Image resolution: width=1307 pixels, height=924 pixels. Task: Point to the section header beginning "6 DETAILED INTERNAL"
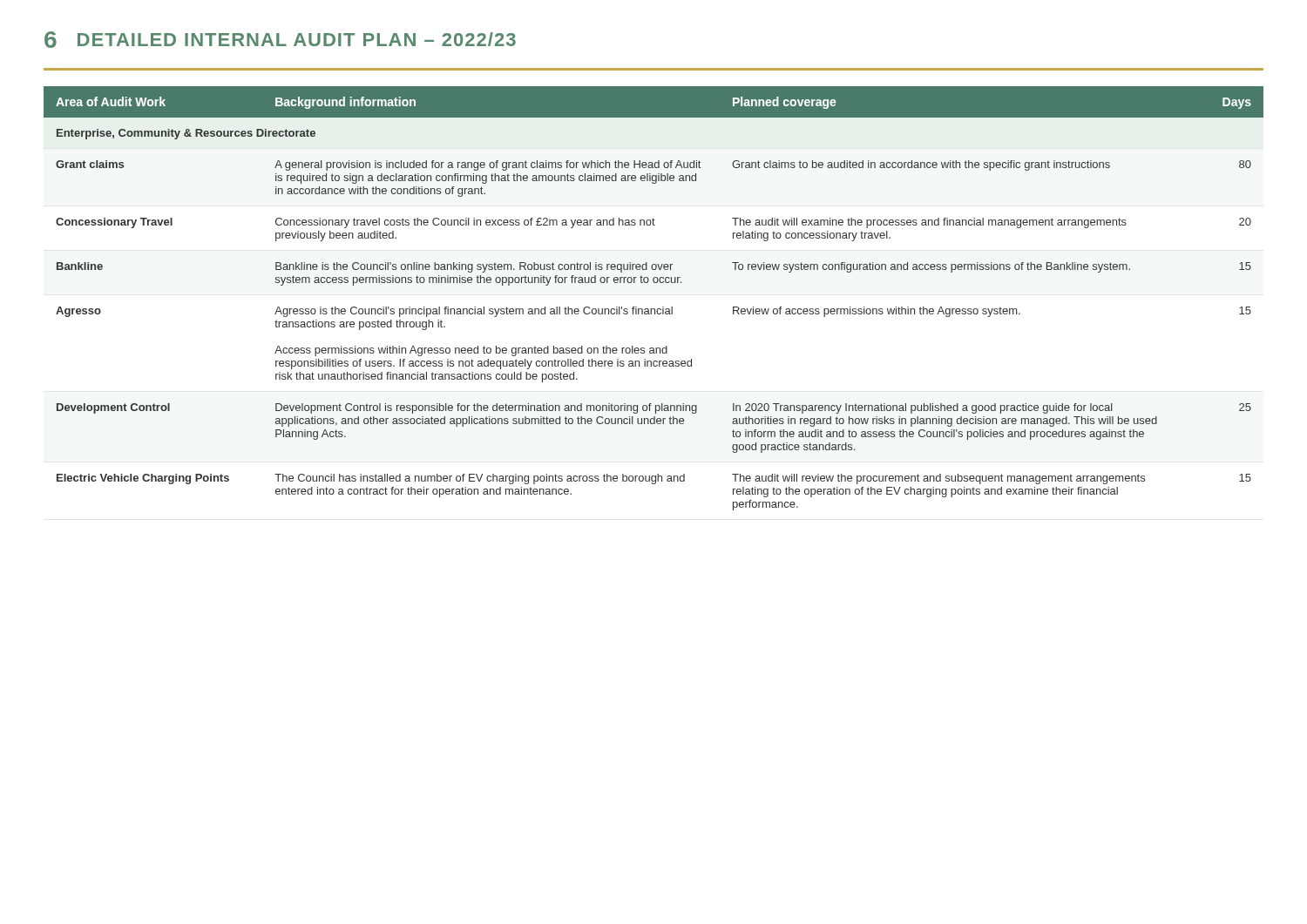click(280, 40)
